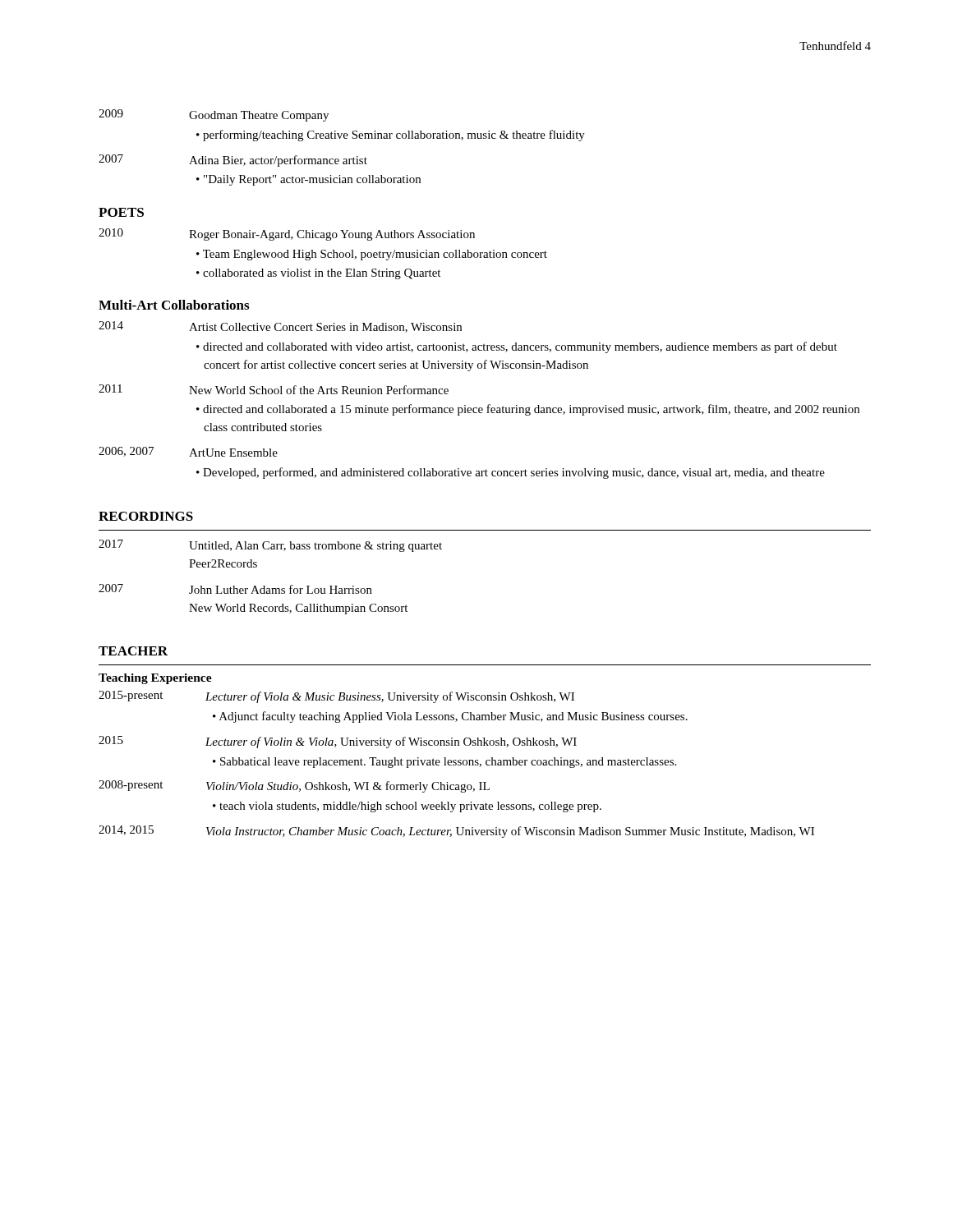Click on the list item that reads "2007 Adina Bier, actor/performance"
The image size is (953, 1232).
pos(233,161)
